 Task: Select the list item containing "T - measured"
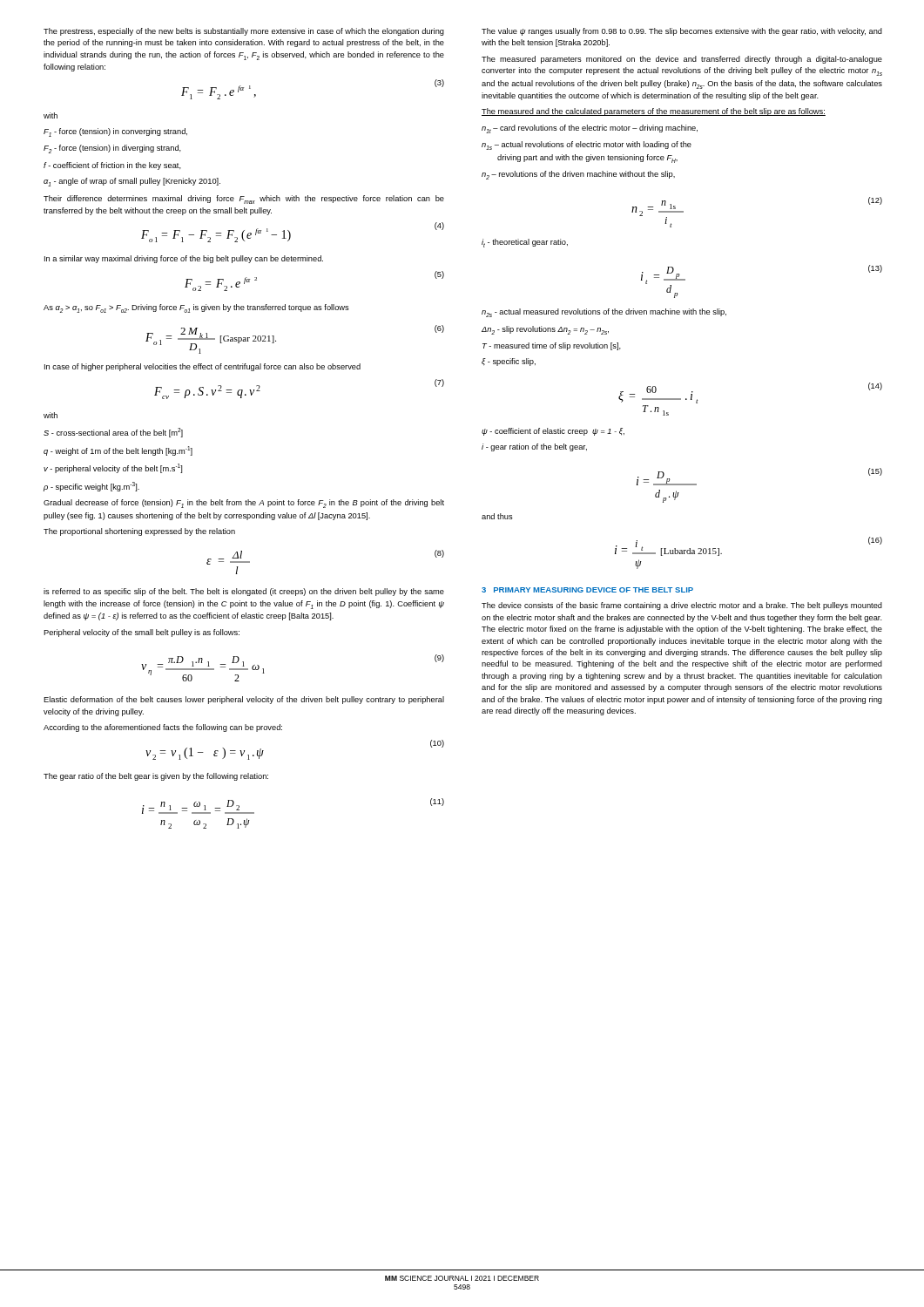[x=552, y=346]
